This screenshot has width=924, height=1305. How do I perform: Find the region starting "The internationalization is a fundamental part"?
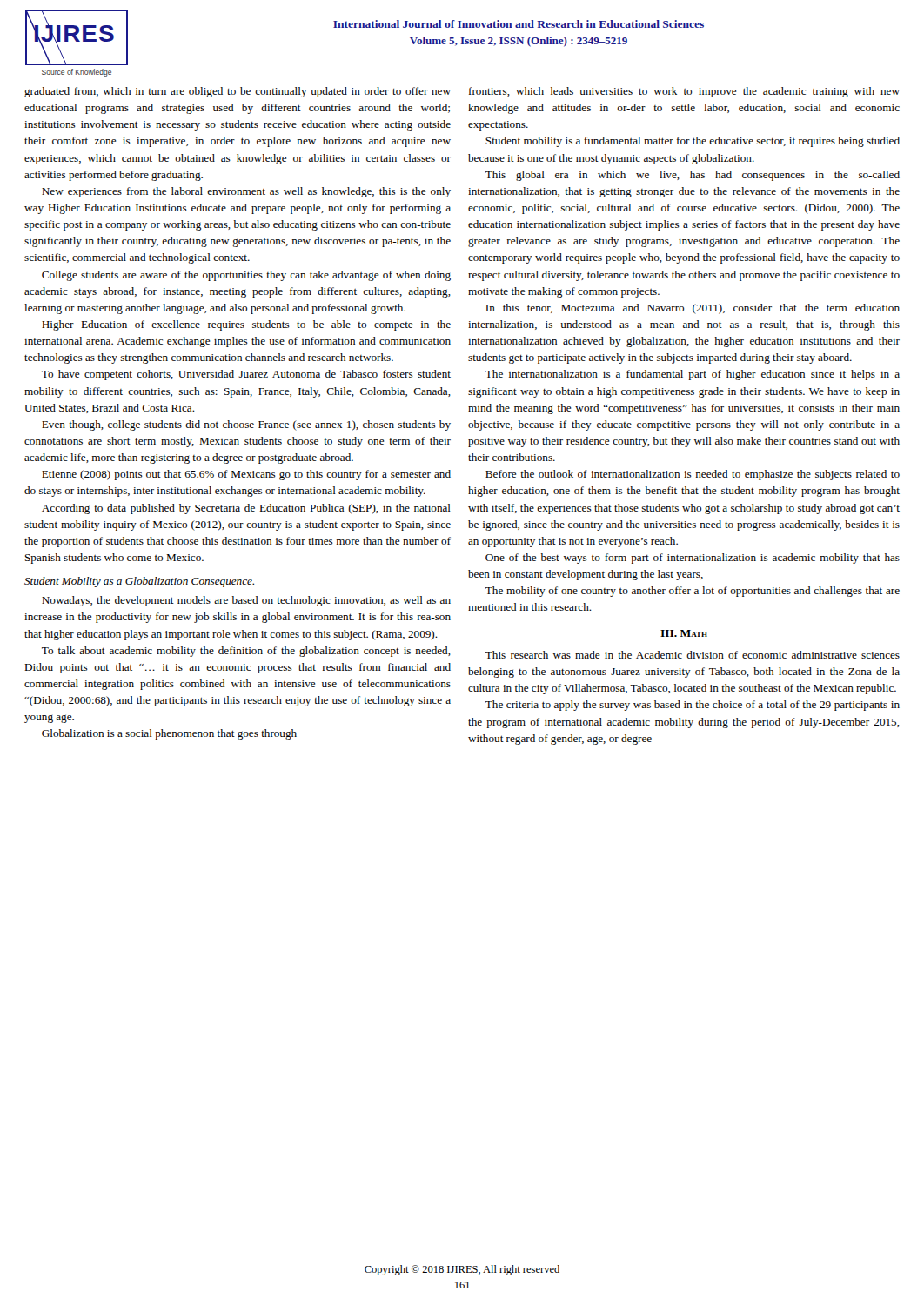coord(684,416)
